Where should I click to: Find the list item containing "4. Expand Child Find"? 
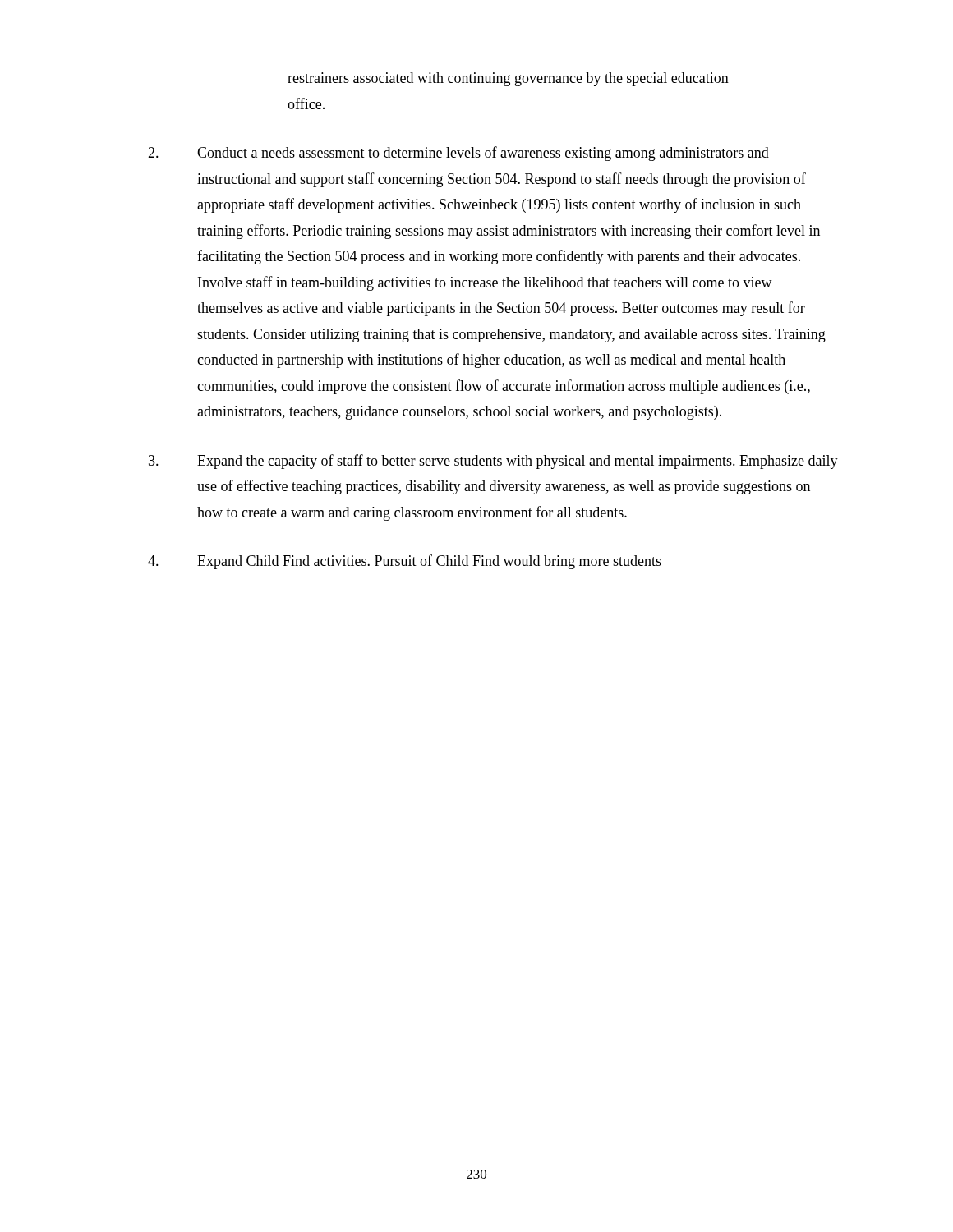click(493, 562)
